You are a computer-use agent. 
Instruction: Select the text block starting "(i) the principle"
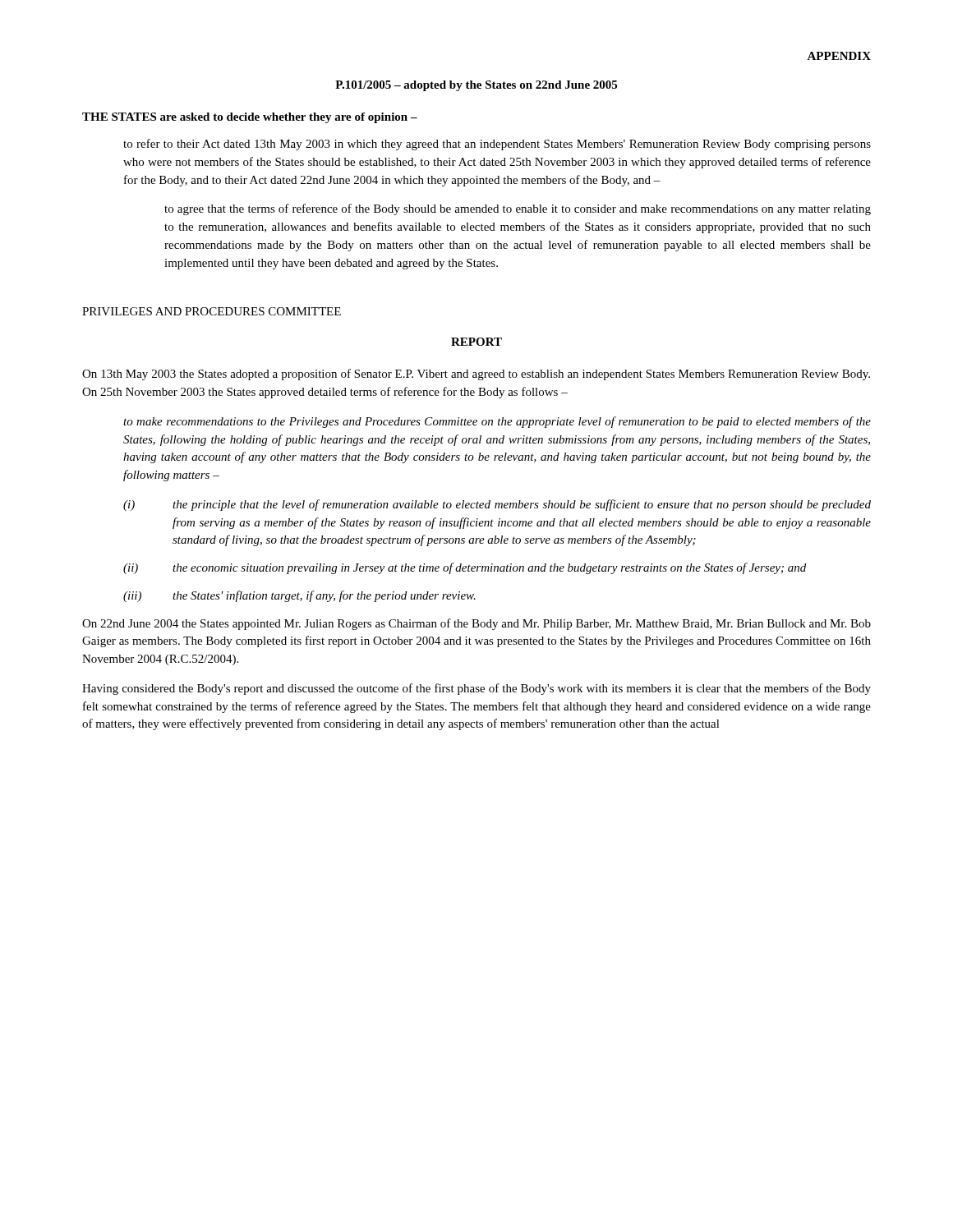tap(497, 523)
